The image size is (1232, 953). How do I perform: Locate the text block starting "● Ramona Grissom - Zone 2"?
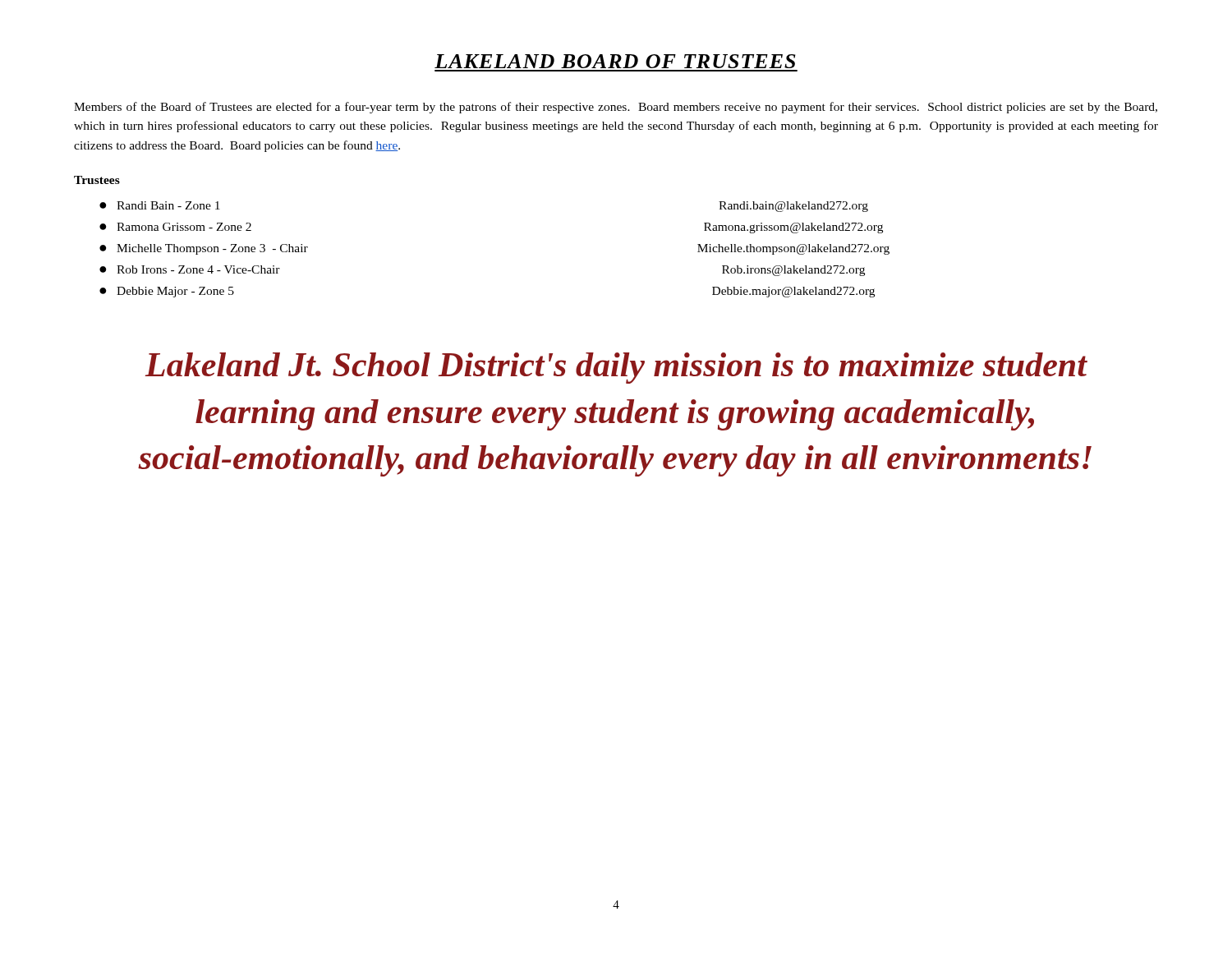pyautogui.click(x=175, y=226)
